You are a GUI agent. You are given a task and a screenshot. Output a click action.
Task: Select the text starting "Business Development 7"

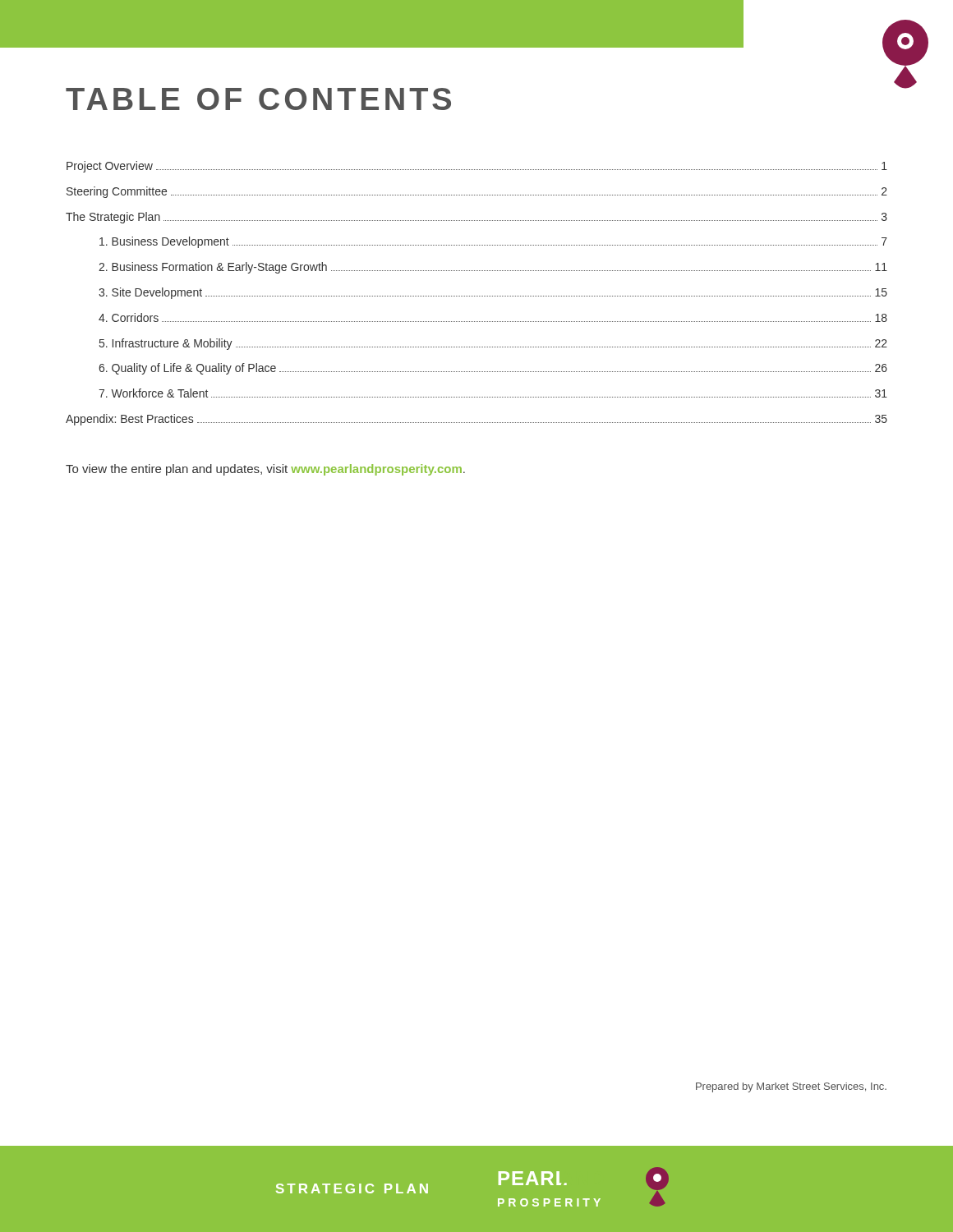pyautogui.click(x=493, y=242)
